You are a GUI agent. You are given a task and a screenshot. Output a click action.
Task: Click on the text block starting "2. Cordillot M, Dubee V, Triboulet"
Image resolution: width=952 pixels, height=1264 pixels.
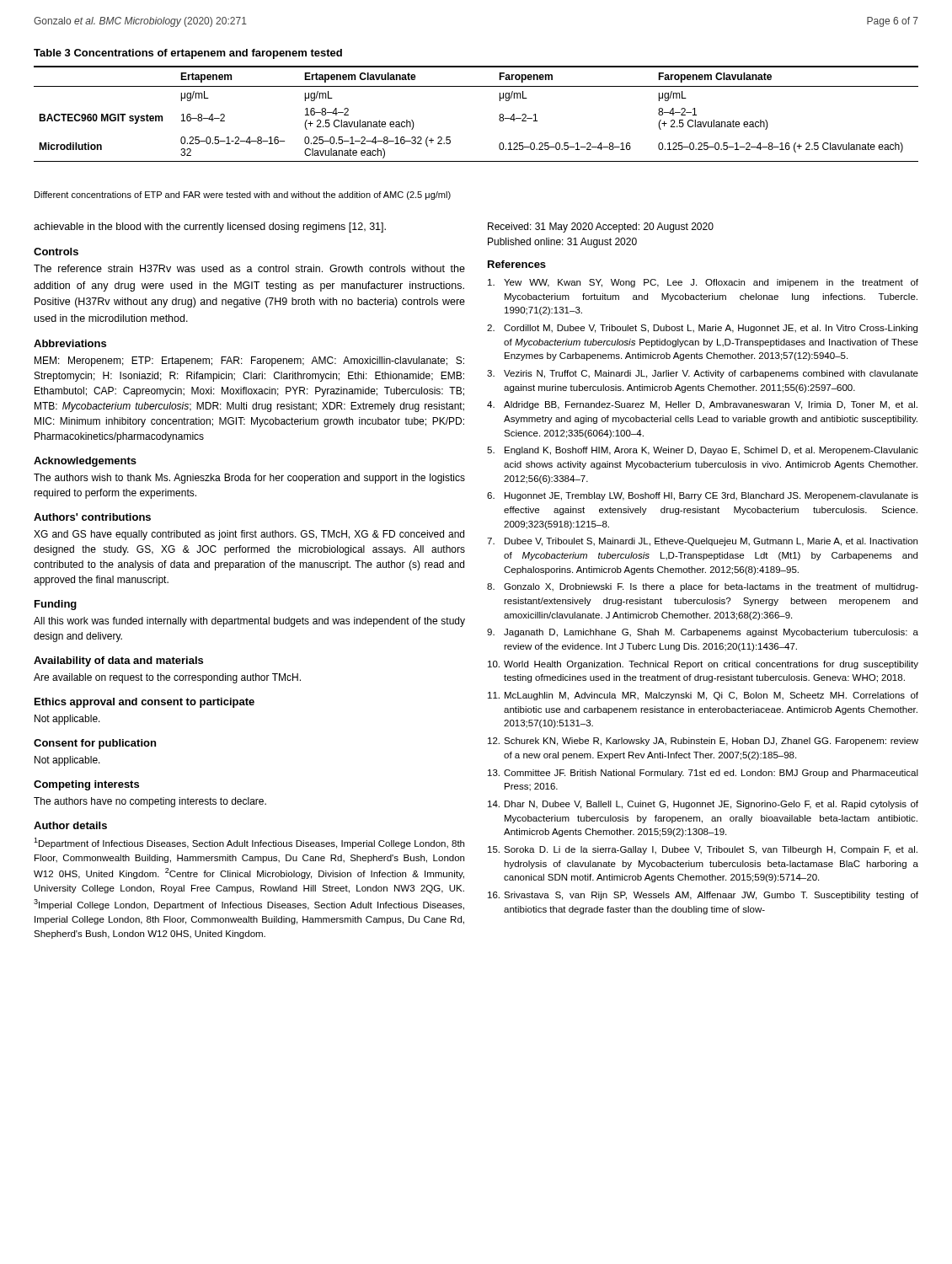click(703, 342)
